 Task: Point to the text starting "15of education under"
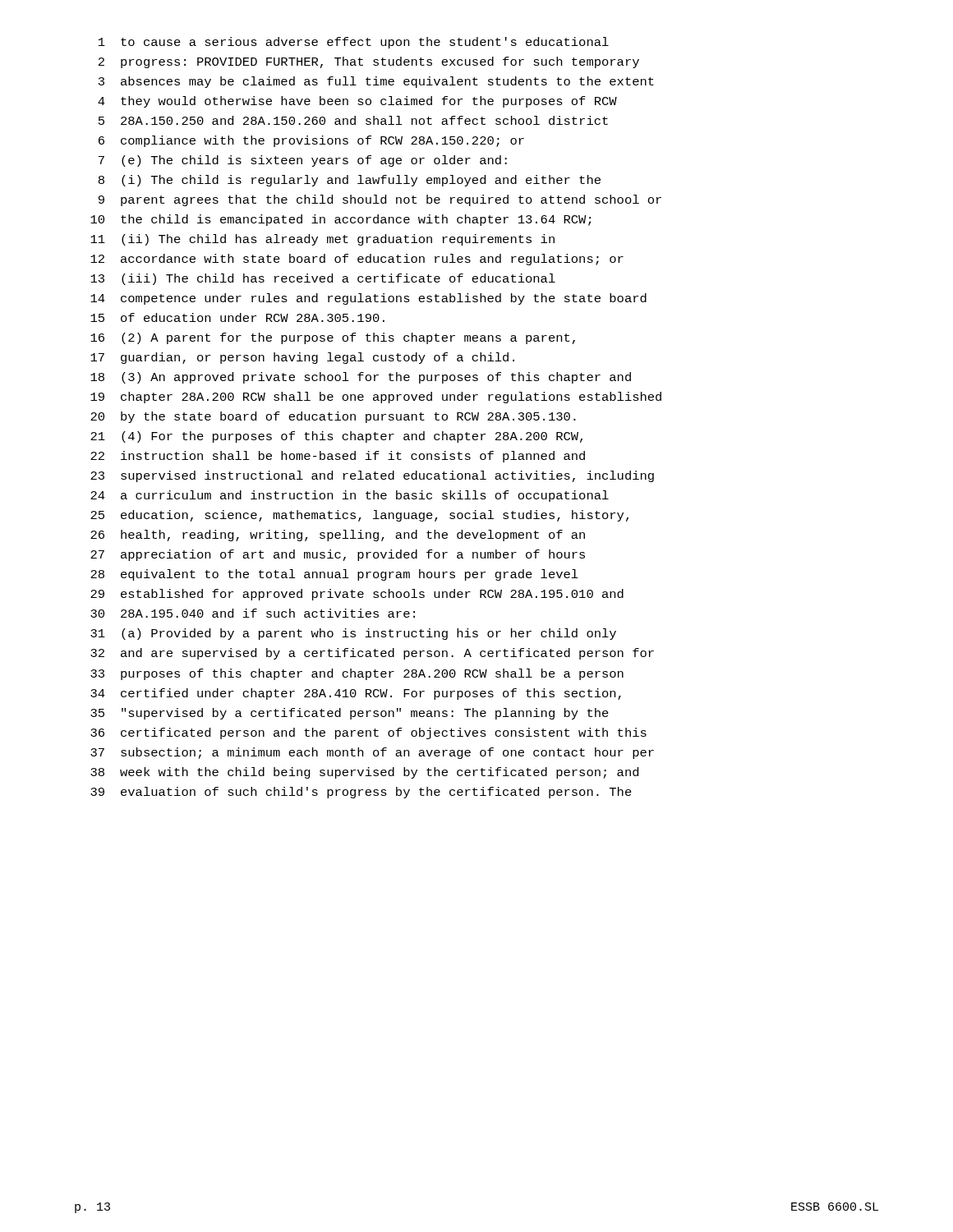pyautogui.click(x=237, y=317)
